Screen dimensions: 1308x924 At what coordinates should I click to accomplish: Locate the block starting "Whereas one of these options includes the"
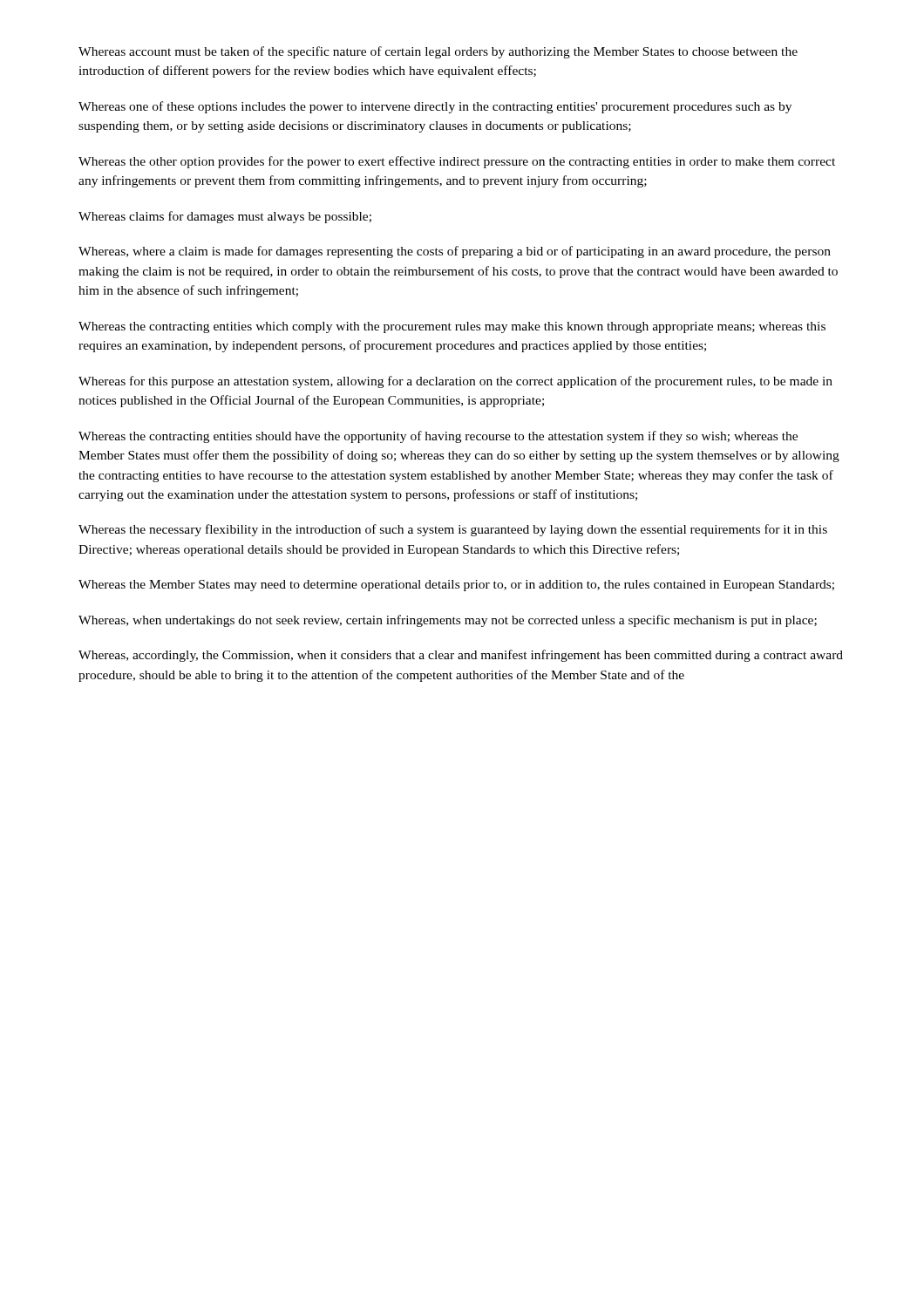point(435,116)
